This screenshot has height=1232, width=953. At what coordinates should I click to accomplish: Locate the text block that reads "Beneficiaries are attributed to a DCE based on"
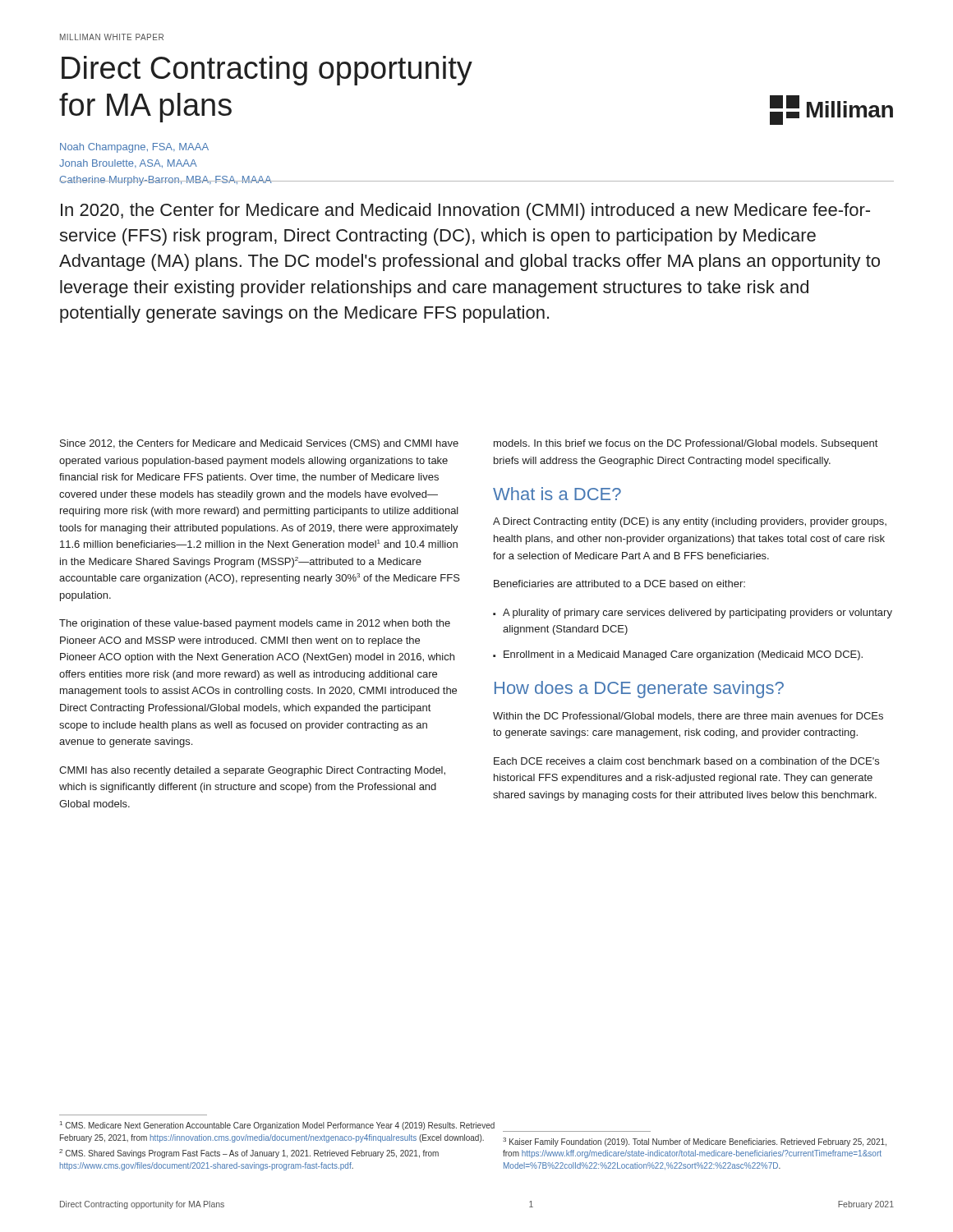pos(619,584)
